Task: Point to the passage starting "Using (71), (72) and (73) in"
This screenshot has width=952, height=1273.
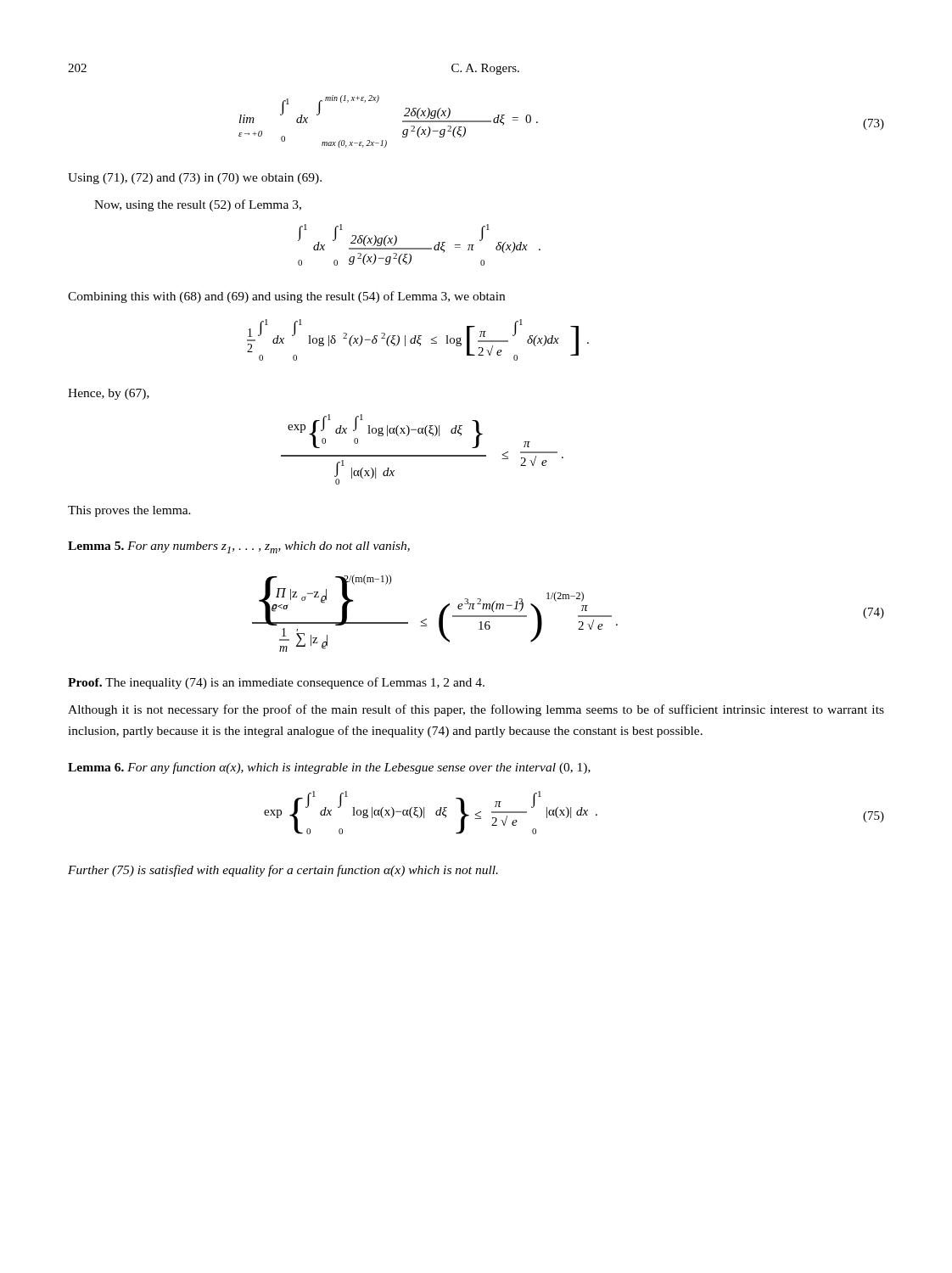Action: tap(195, 177)
